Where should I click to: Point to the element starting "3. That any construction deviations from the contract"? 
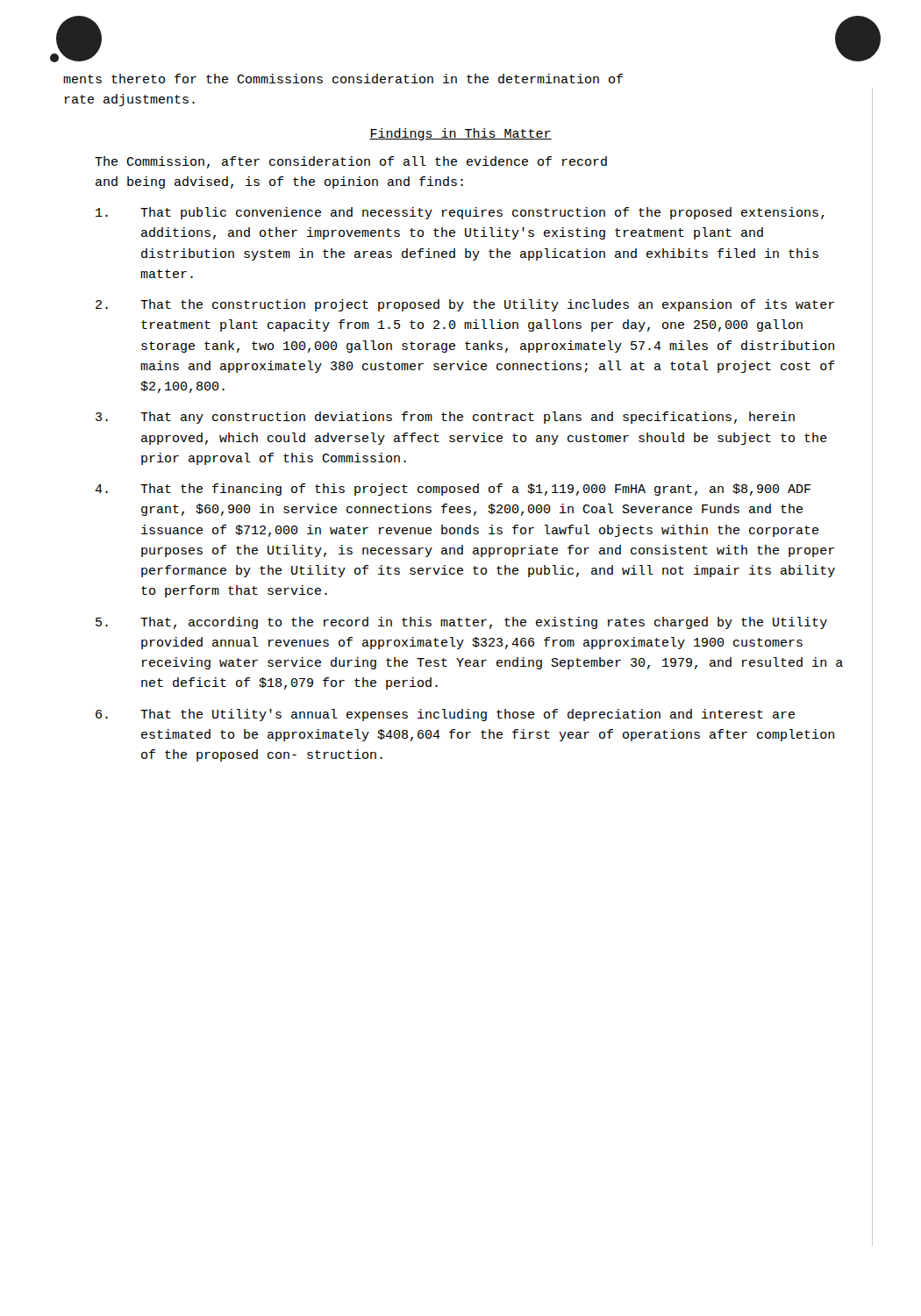[460, 439]
